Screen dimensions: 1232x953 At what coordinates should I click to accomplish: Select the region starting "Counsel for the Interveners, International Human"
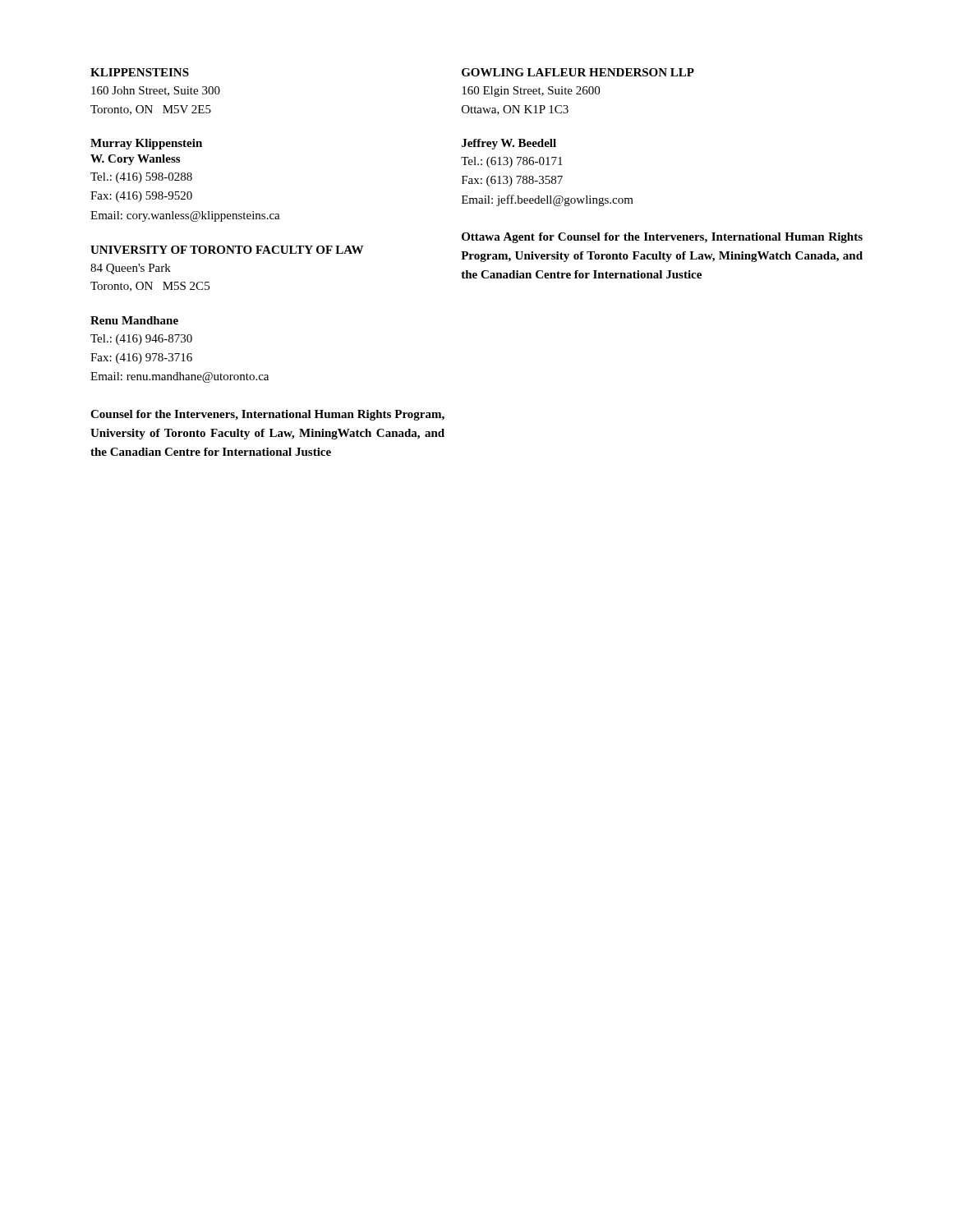(267, 433)
